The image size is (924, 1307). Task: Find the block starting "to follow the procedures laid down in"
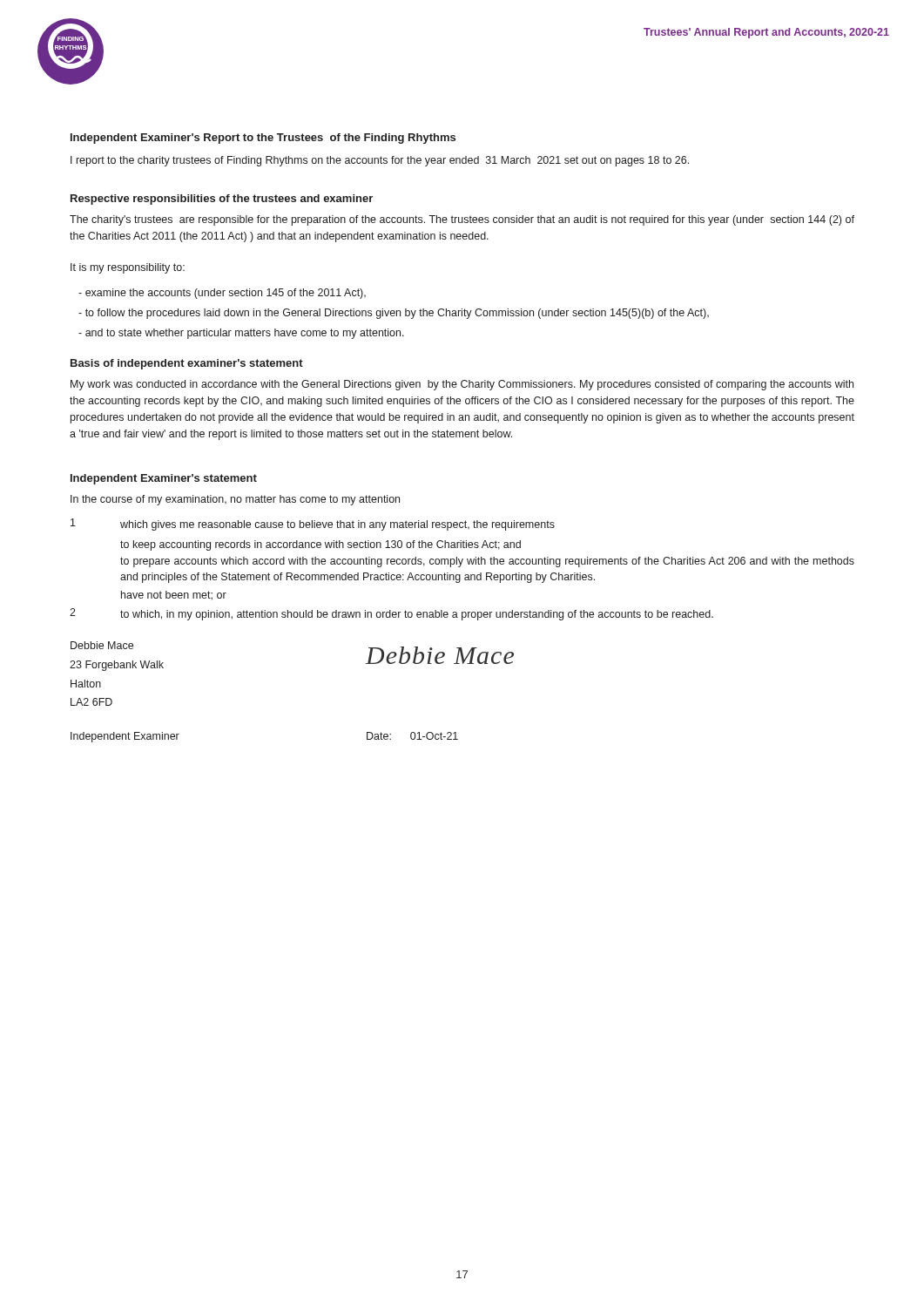tap(394, 313)
